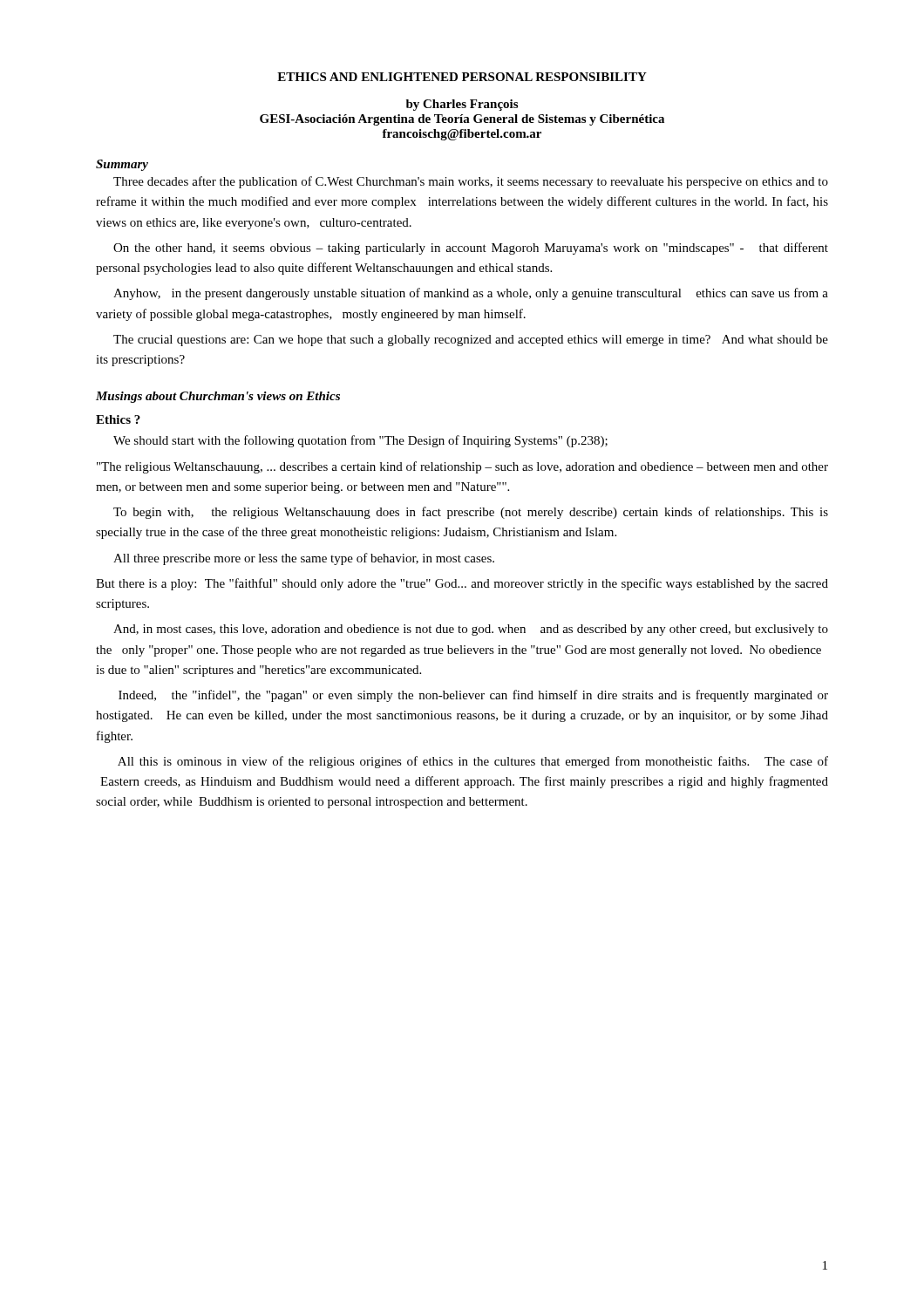Point to the region starting "Three decades after the publication of"

click(x=462, y=202)
